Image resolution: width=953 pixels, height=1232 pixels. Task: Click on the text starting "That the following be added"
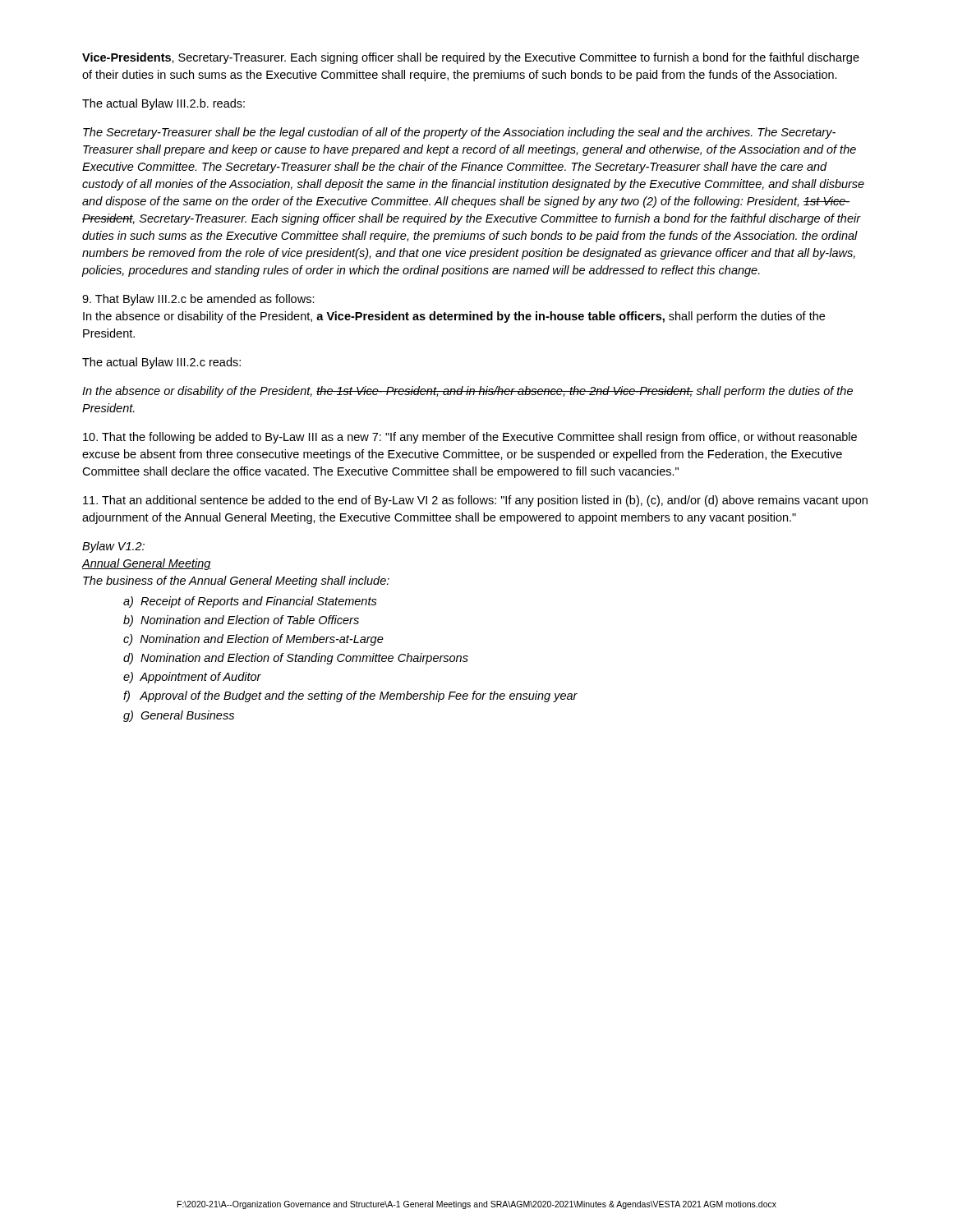point(470,454)
